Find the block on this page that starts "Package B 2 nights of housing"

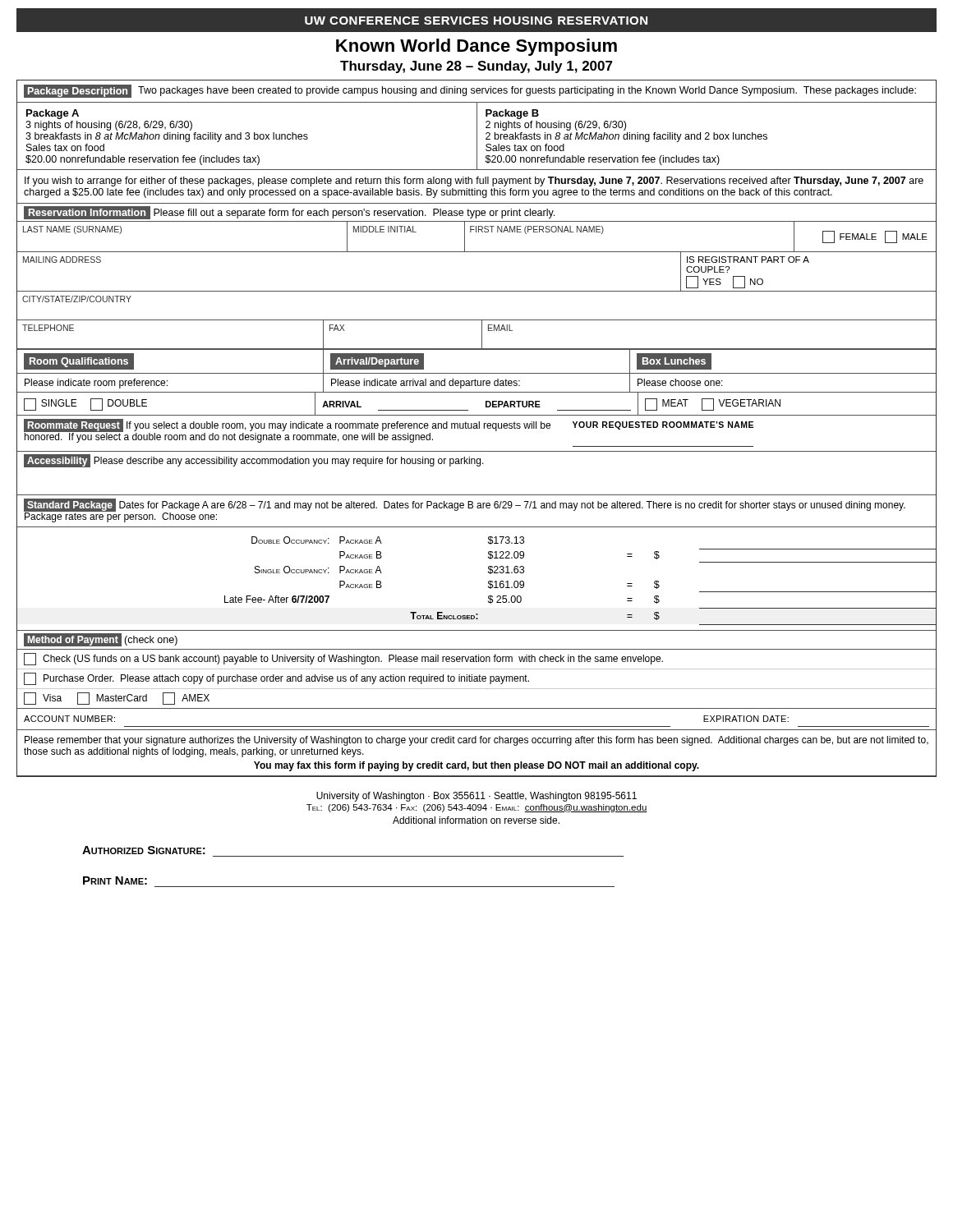click(626, 136)
